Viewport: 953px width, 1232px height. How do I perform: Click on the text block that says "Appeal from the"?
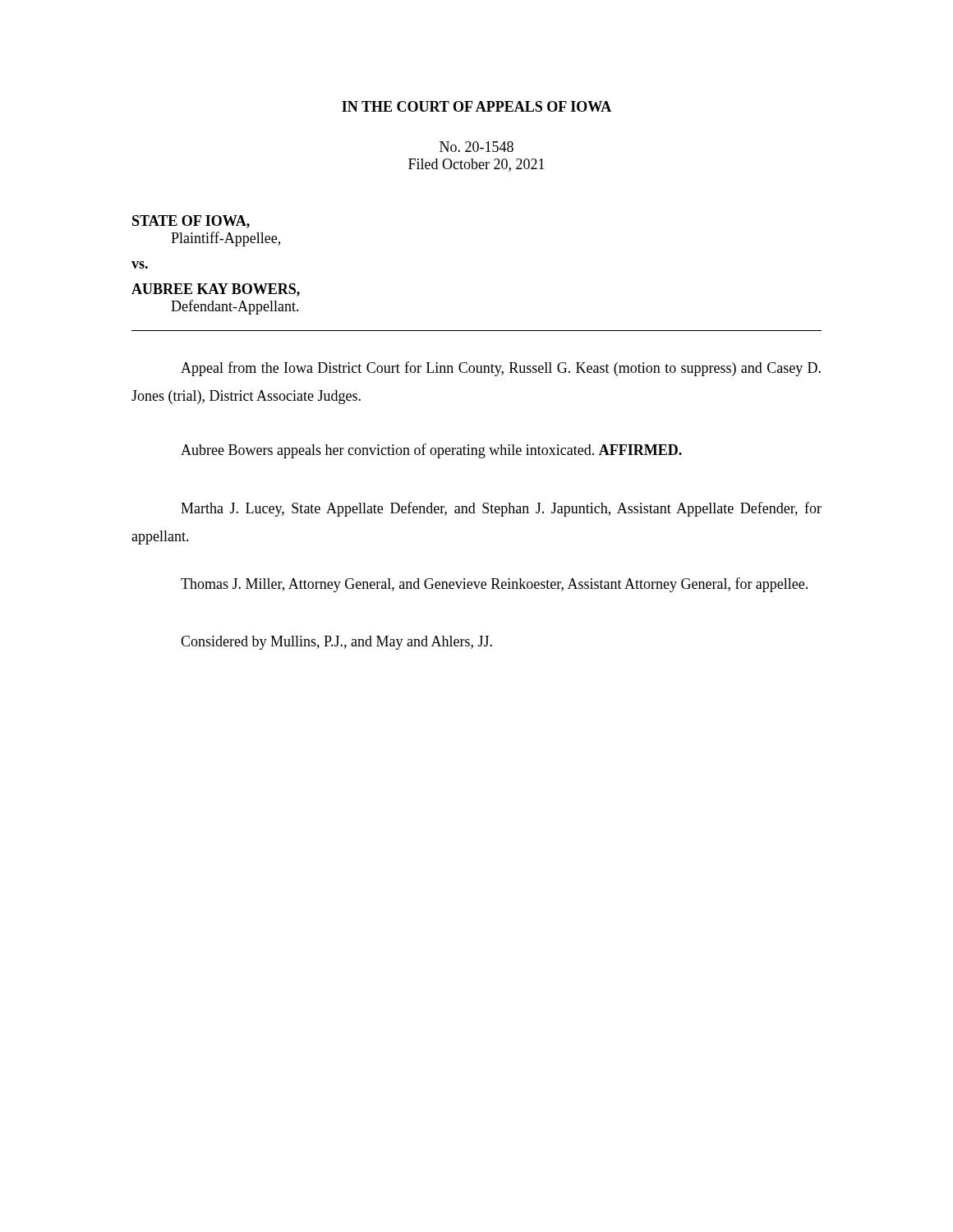click(476, 382)
